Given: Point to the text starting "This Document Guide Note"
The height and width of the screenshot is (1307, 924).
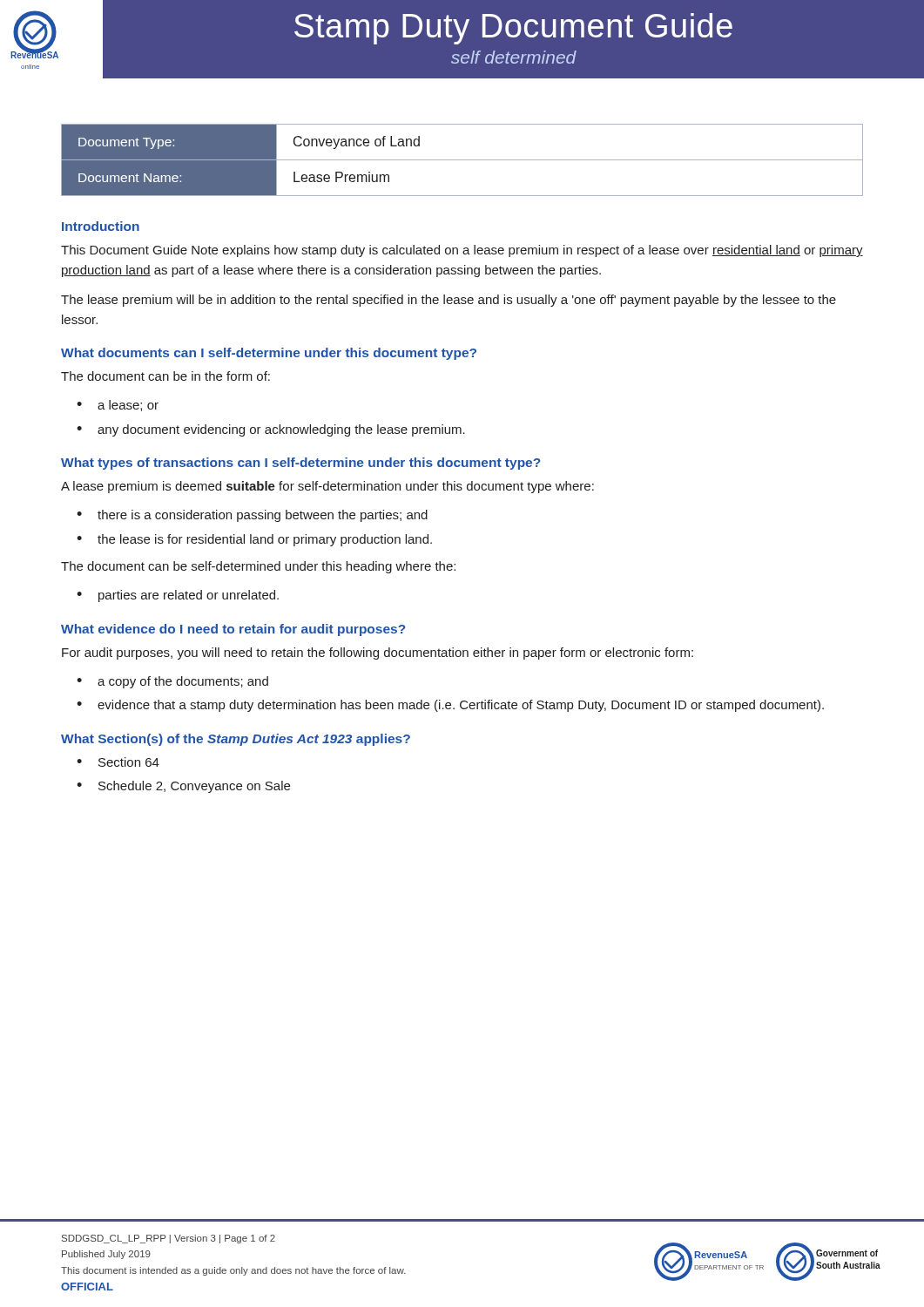Looking at the screenshot, I should [462, 260].
